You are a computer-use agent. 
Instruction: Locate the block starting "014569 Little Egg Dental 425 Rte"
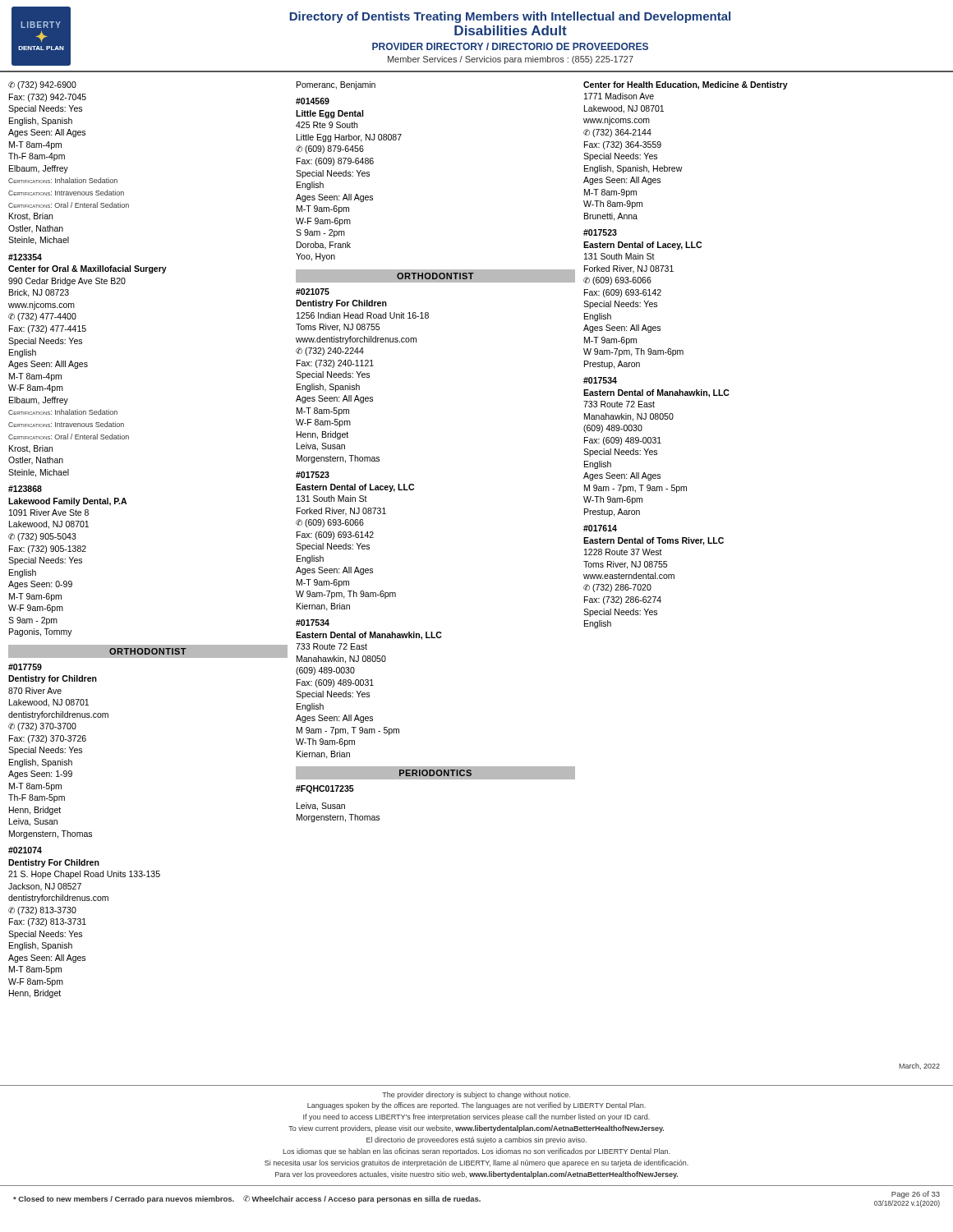pyautogui.click(x=349, y=179)
